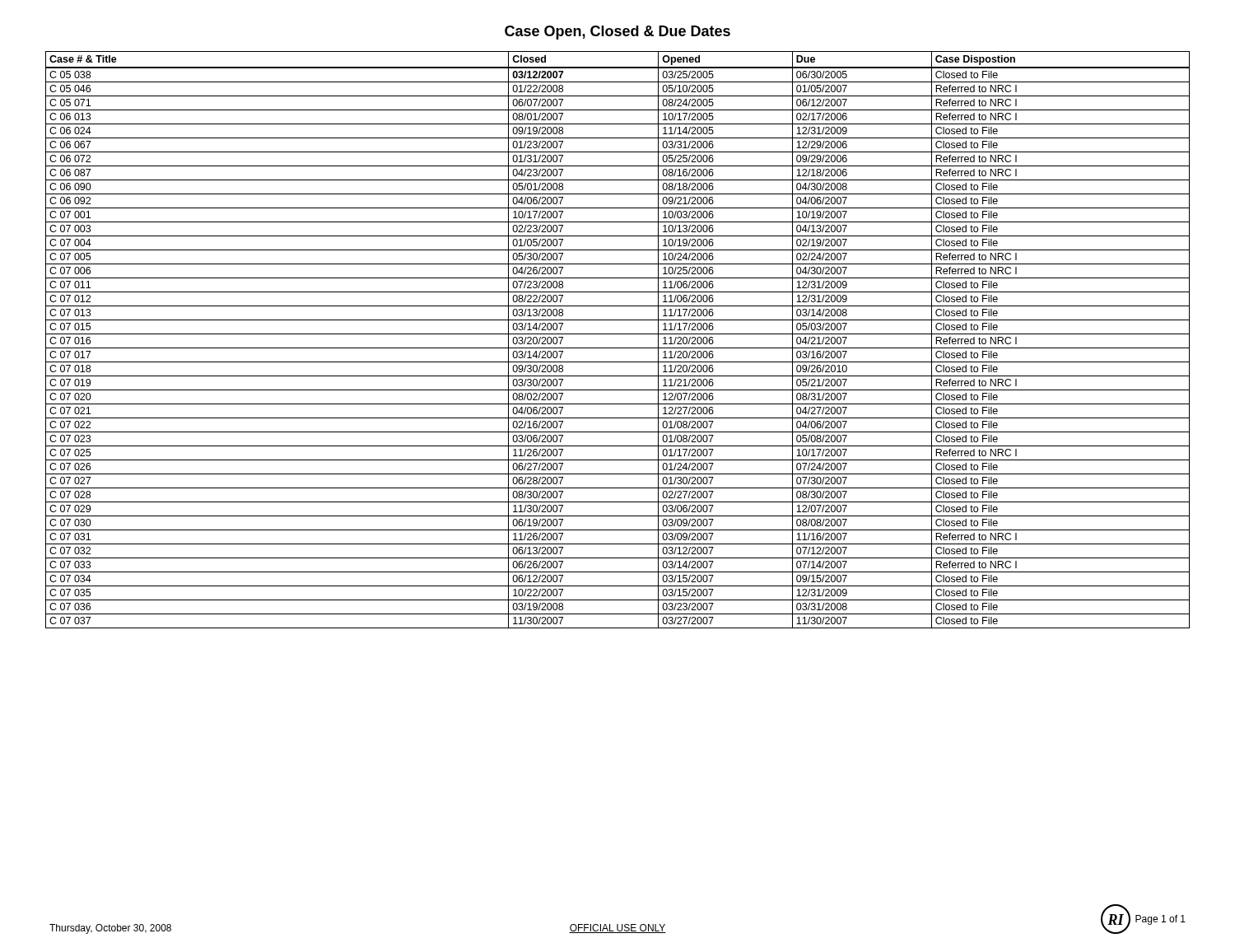Viewport: 1235px width, 952px height.
Task: Select the title with the text "Case Open, Closed & Due Dates"
Action: 618,31
